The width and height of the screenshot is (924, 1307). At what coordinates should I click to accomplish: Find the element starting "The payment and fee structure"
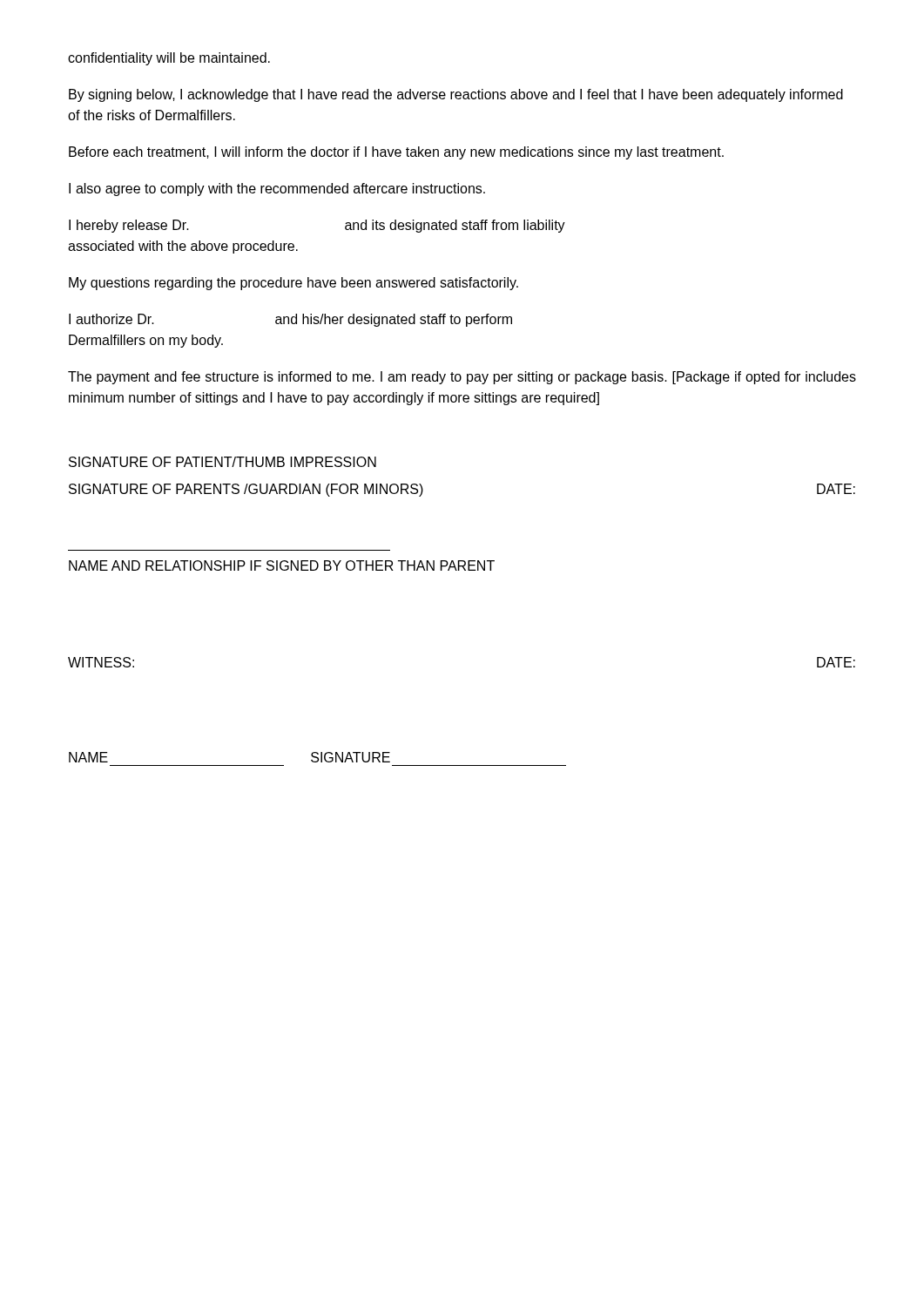tap(462, 387)
